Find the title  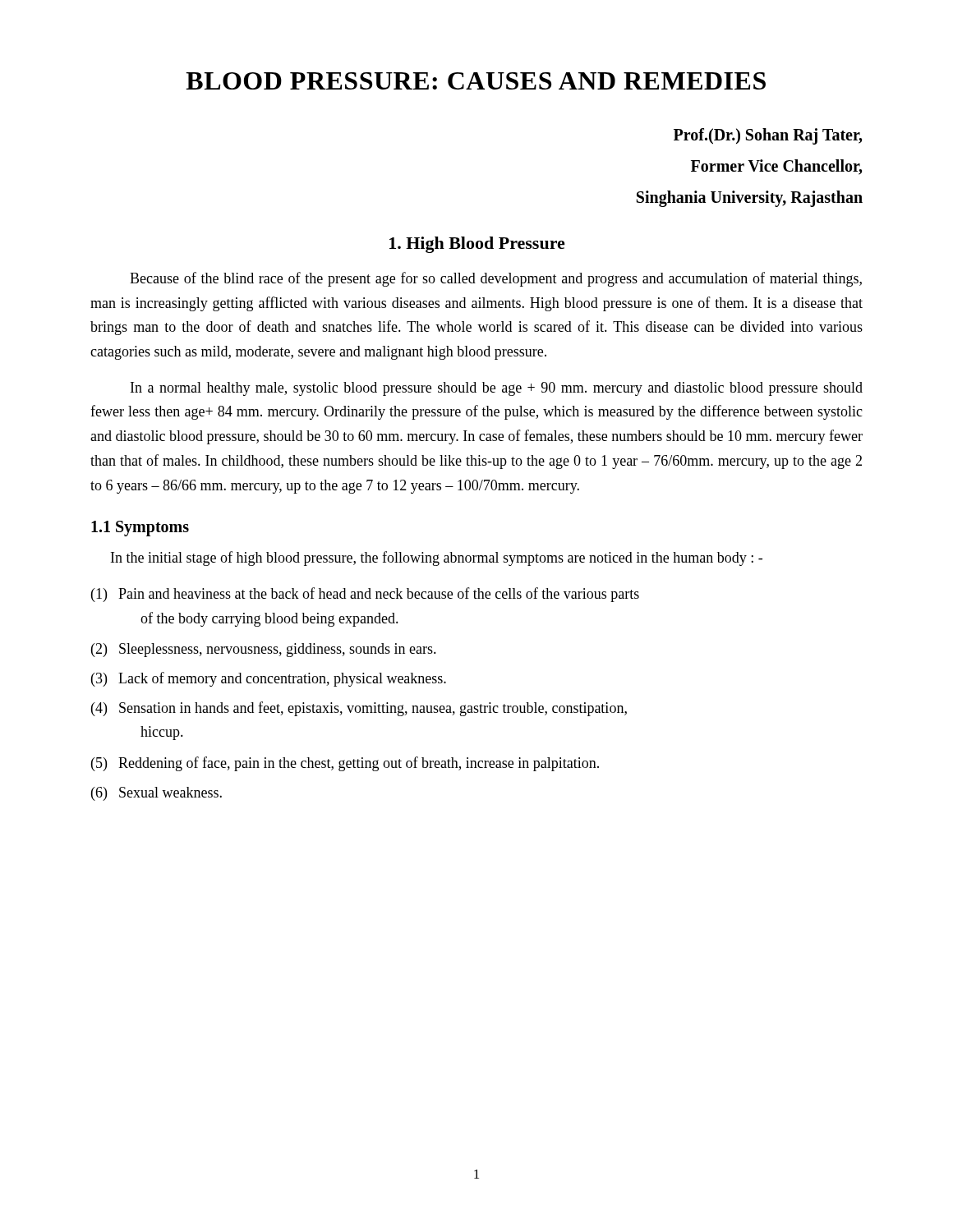476,81
